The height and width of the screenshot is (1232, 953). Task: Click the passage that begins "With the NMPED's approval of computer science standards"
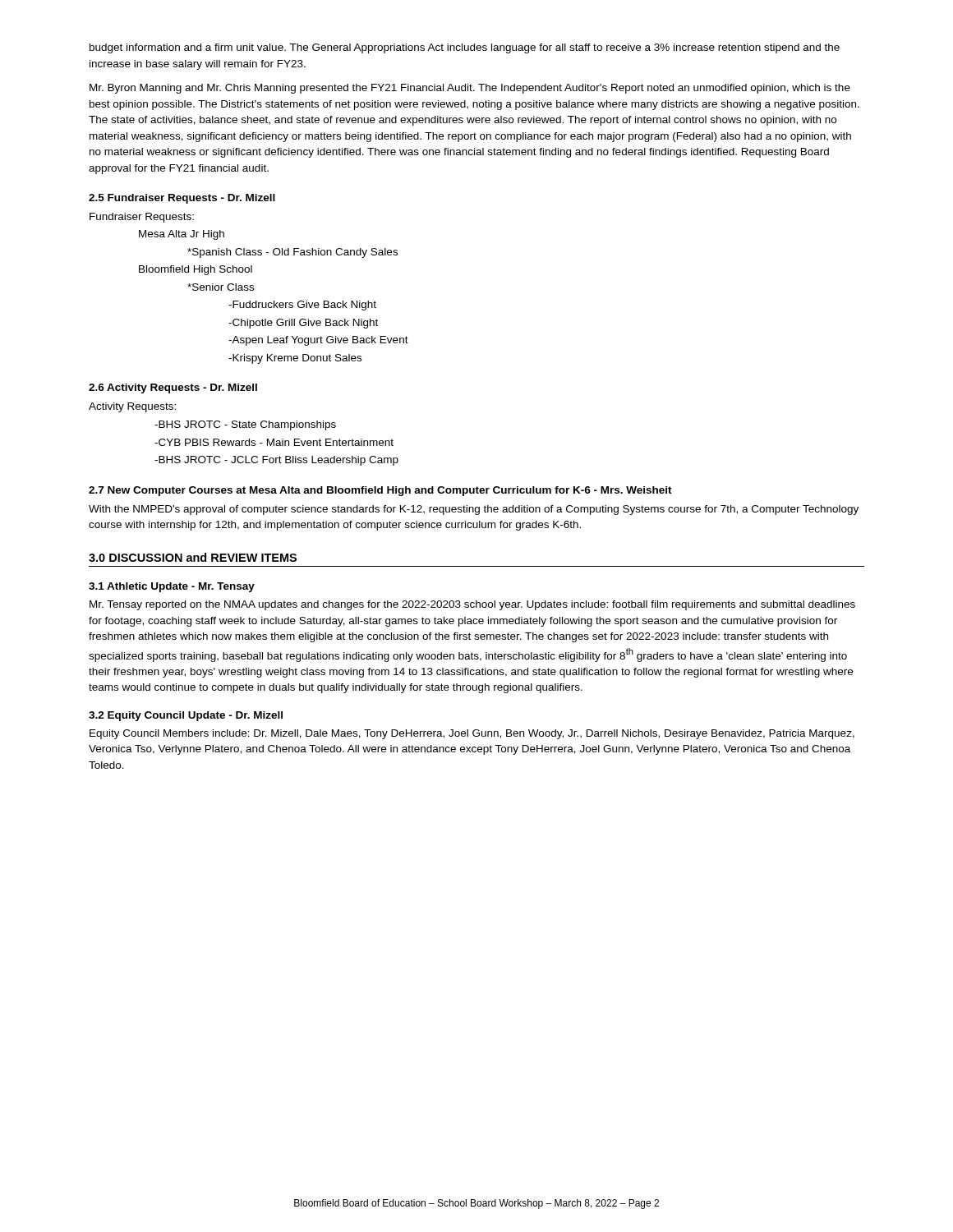point(474,517)
